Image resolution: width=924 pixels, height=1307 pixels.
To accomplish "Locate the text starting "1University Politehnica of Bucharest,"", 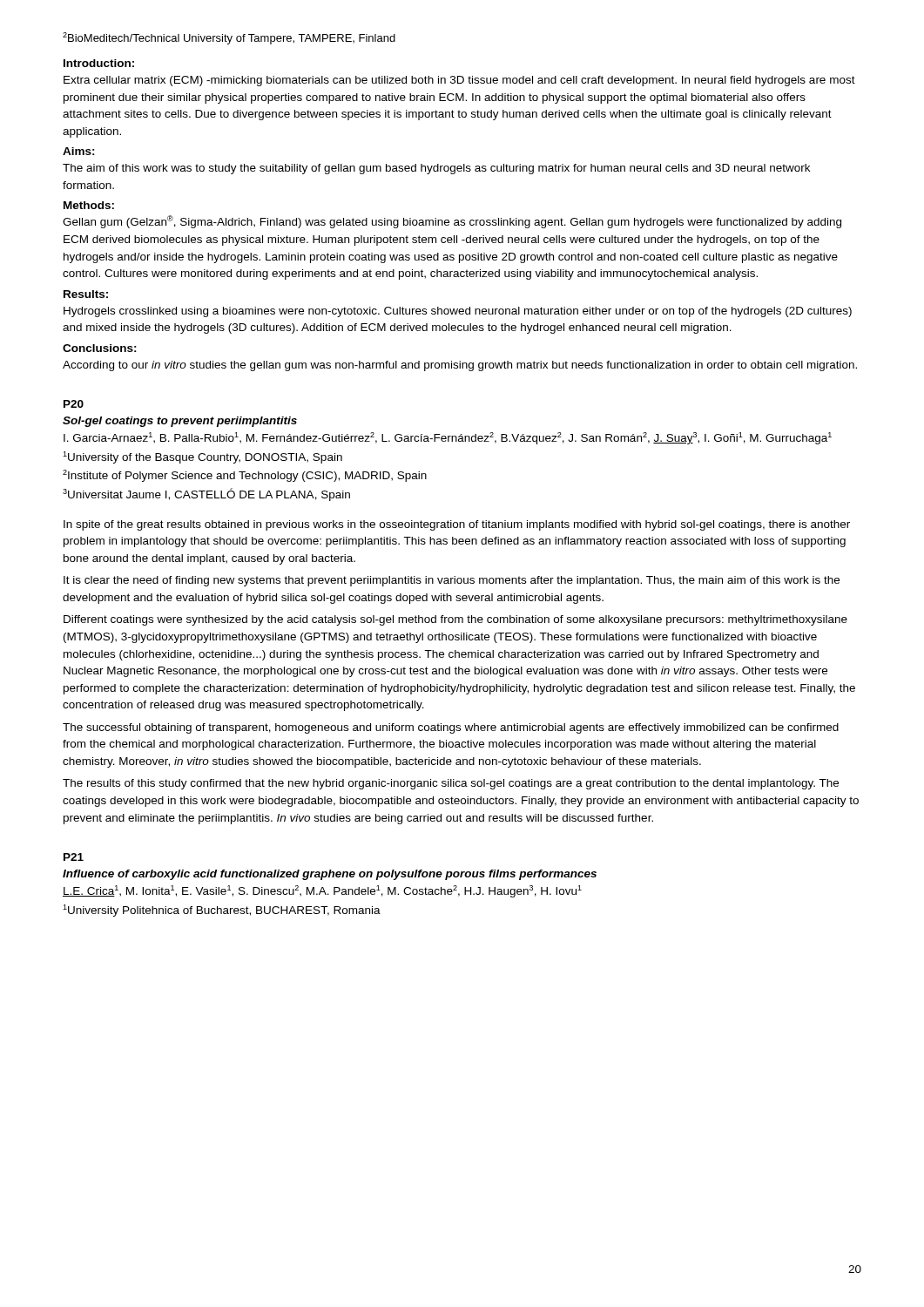I will click(221, 909).
